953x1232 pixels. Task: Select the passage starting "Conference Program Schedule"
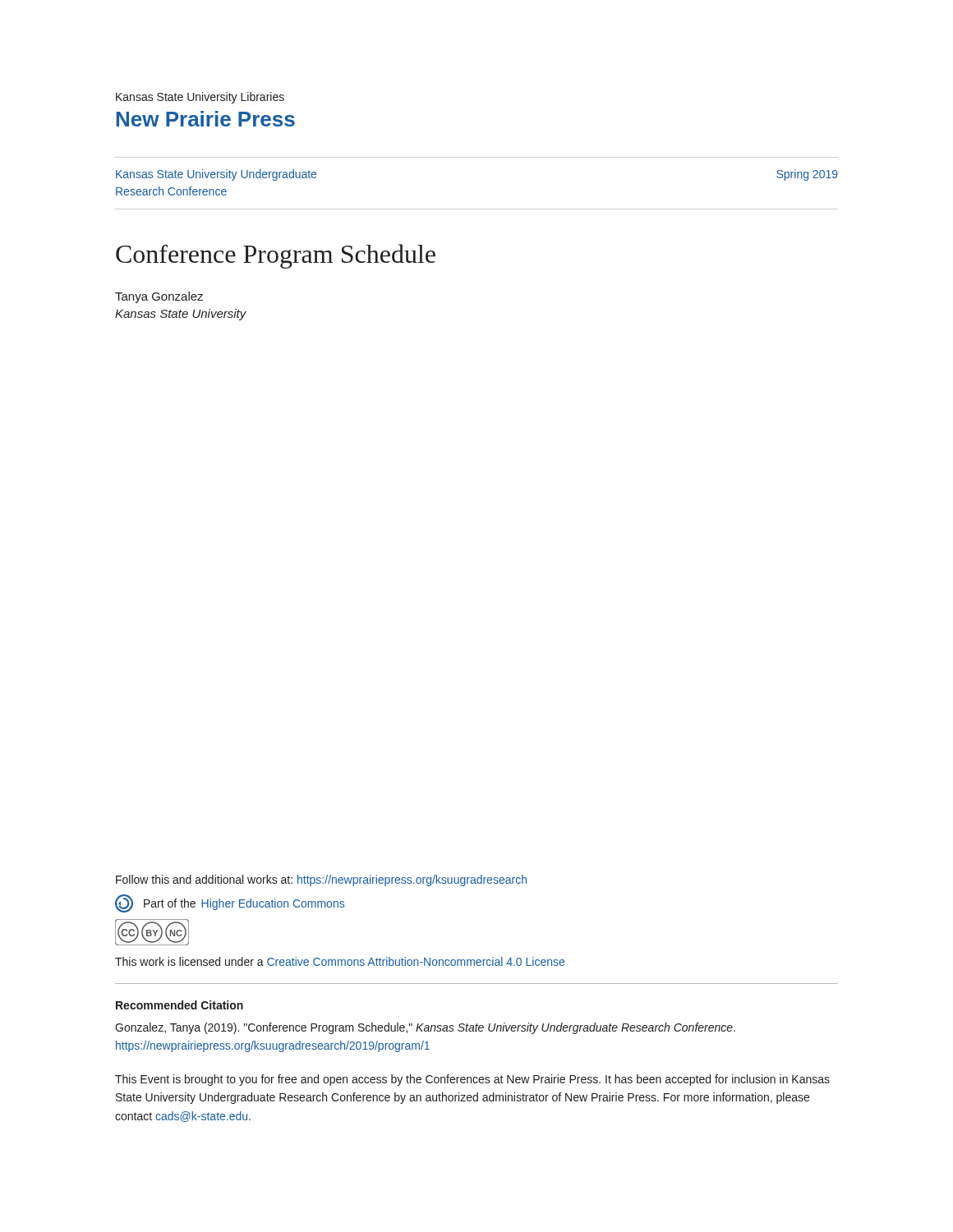(x=276, y=254)
